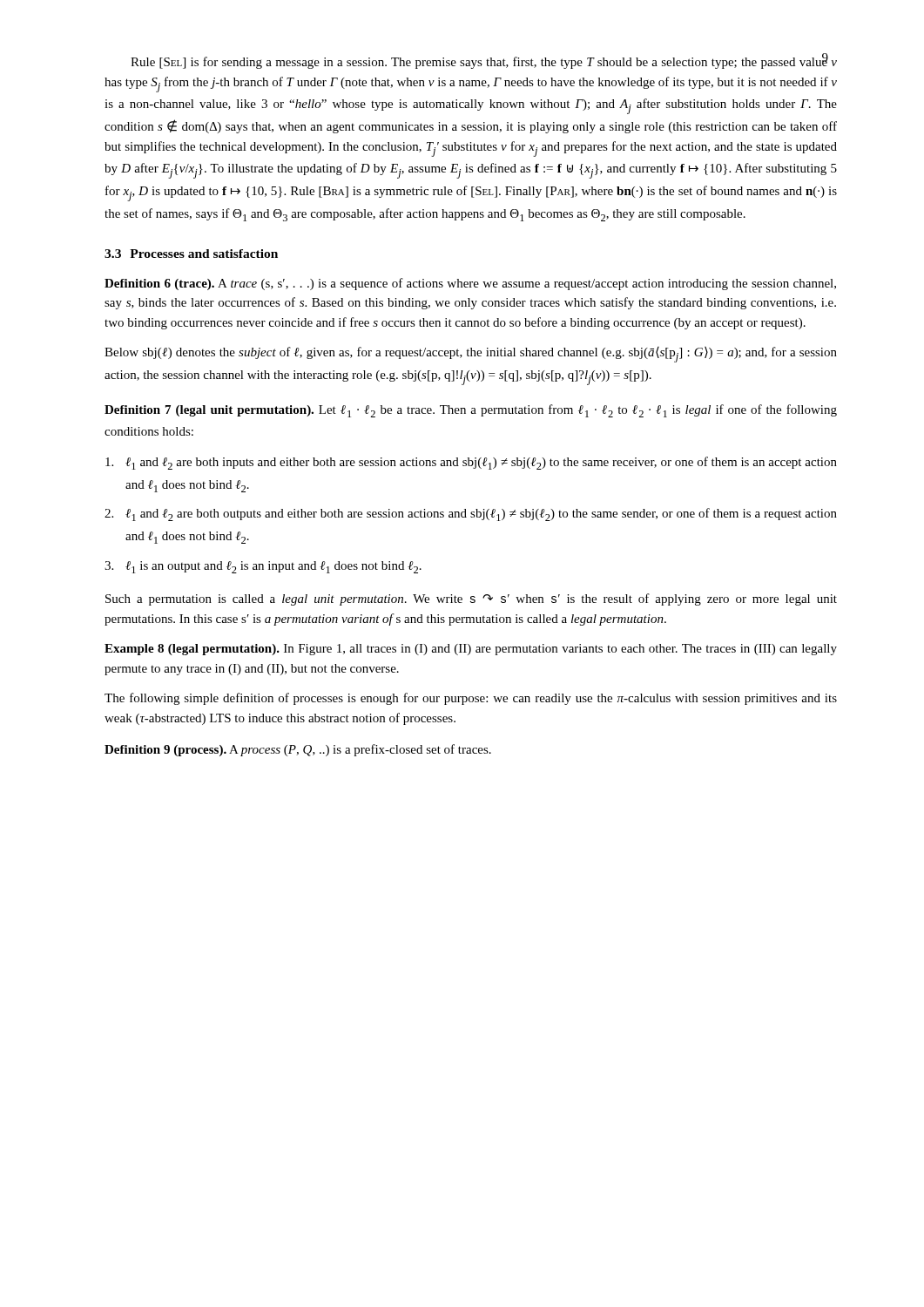Navigate to the text starting "Rule [Sel] is for sending"

click(x=471, y=139)
